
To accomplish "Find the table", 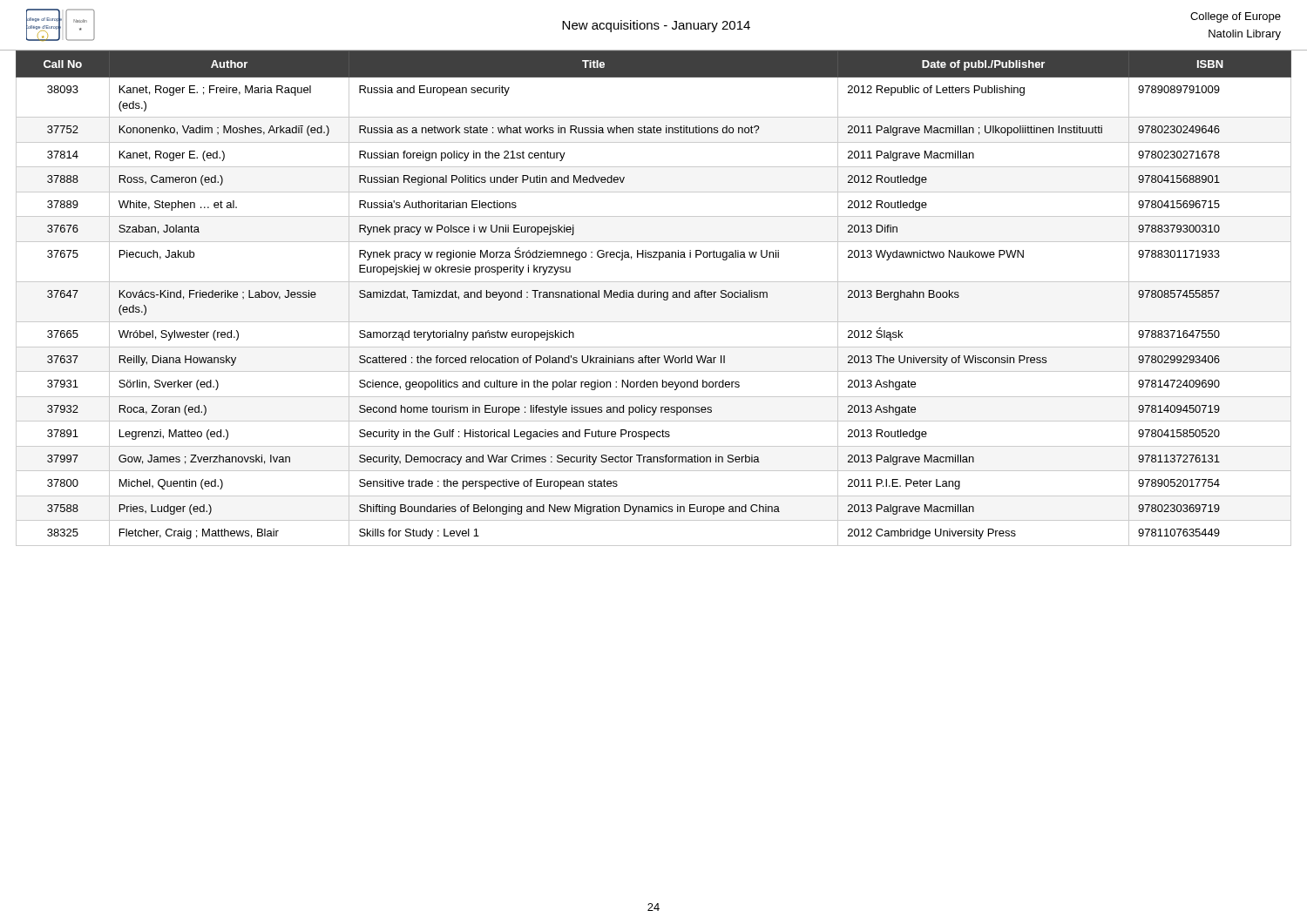I will point(654,298).
